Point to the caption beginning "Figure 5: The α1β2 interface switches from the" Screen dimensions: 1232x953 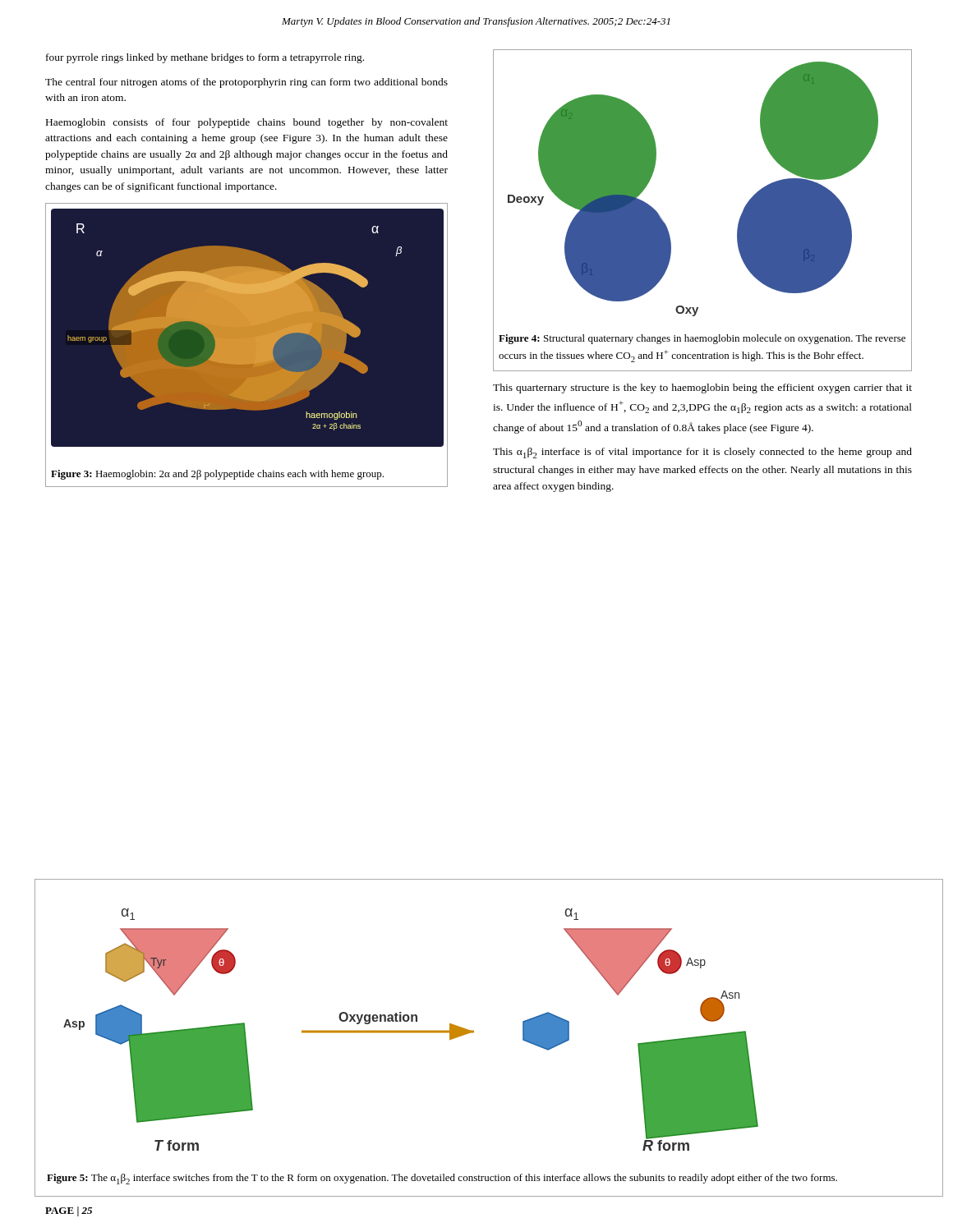[x=442, y=1178]
